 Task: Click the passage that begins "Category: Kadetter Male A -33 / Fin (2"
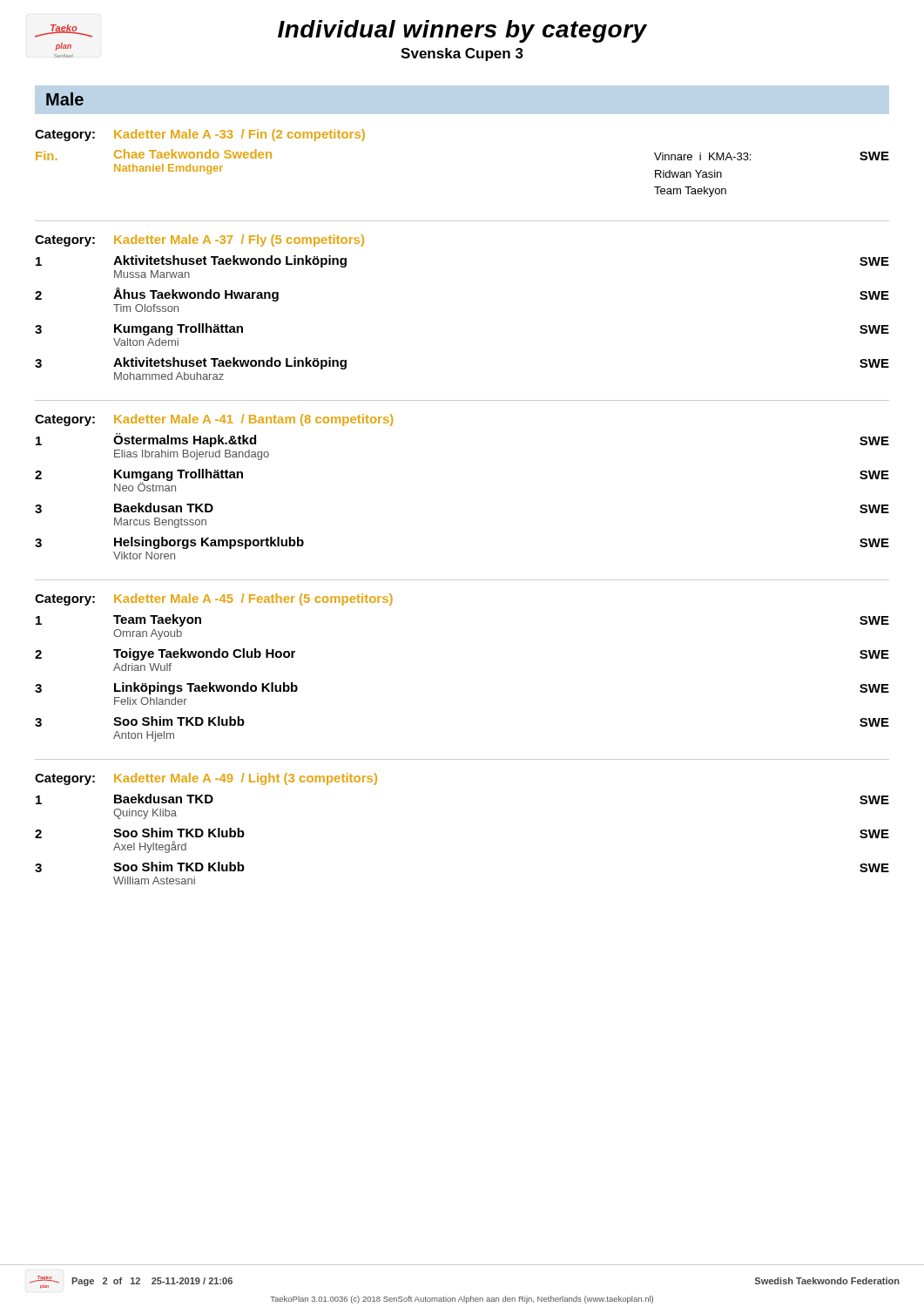click(200, 135)
